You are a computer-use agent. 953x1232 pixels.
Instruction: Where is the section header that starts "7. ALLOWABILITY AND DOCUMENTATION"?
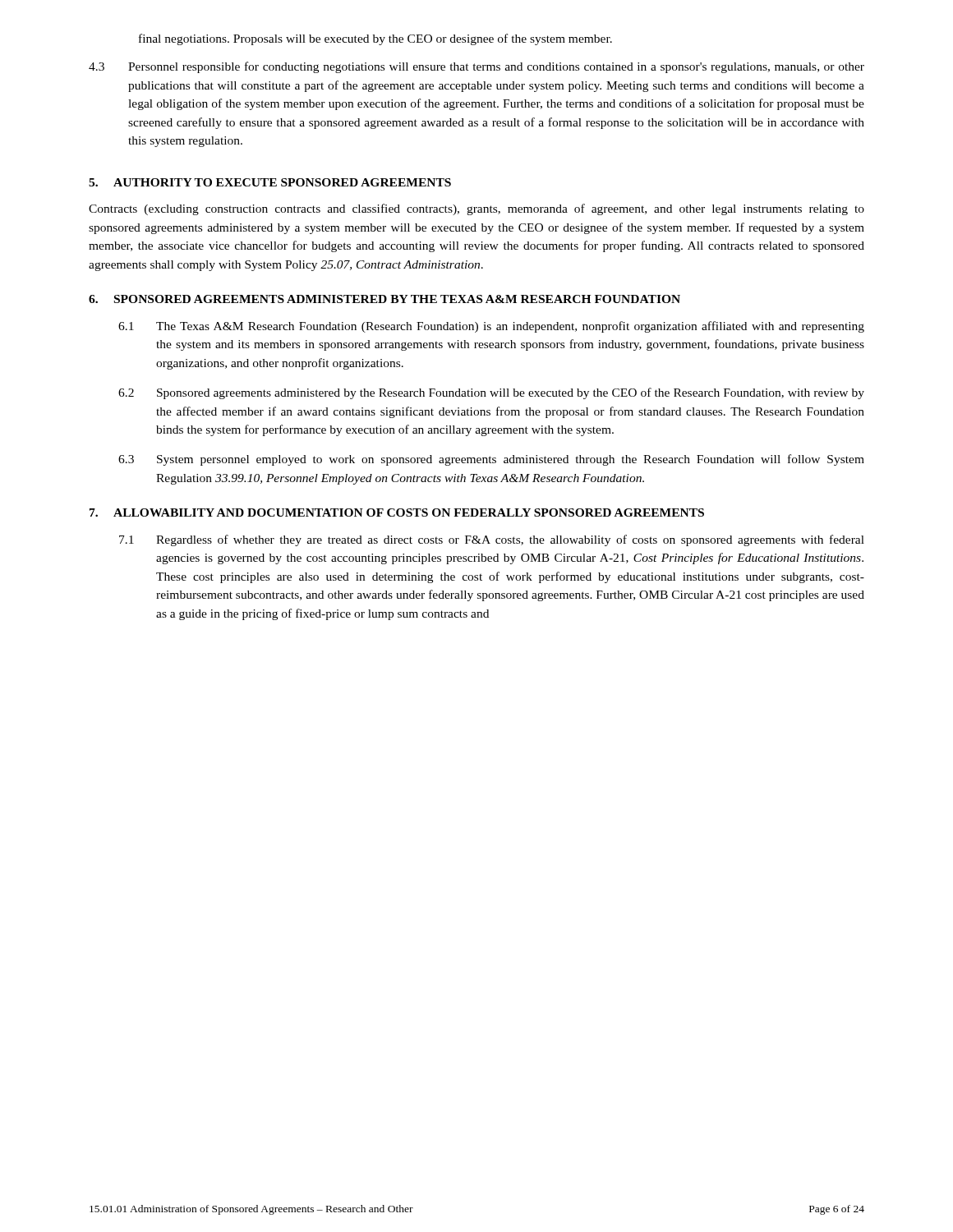[x=476, y=513]
